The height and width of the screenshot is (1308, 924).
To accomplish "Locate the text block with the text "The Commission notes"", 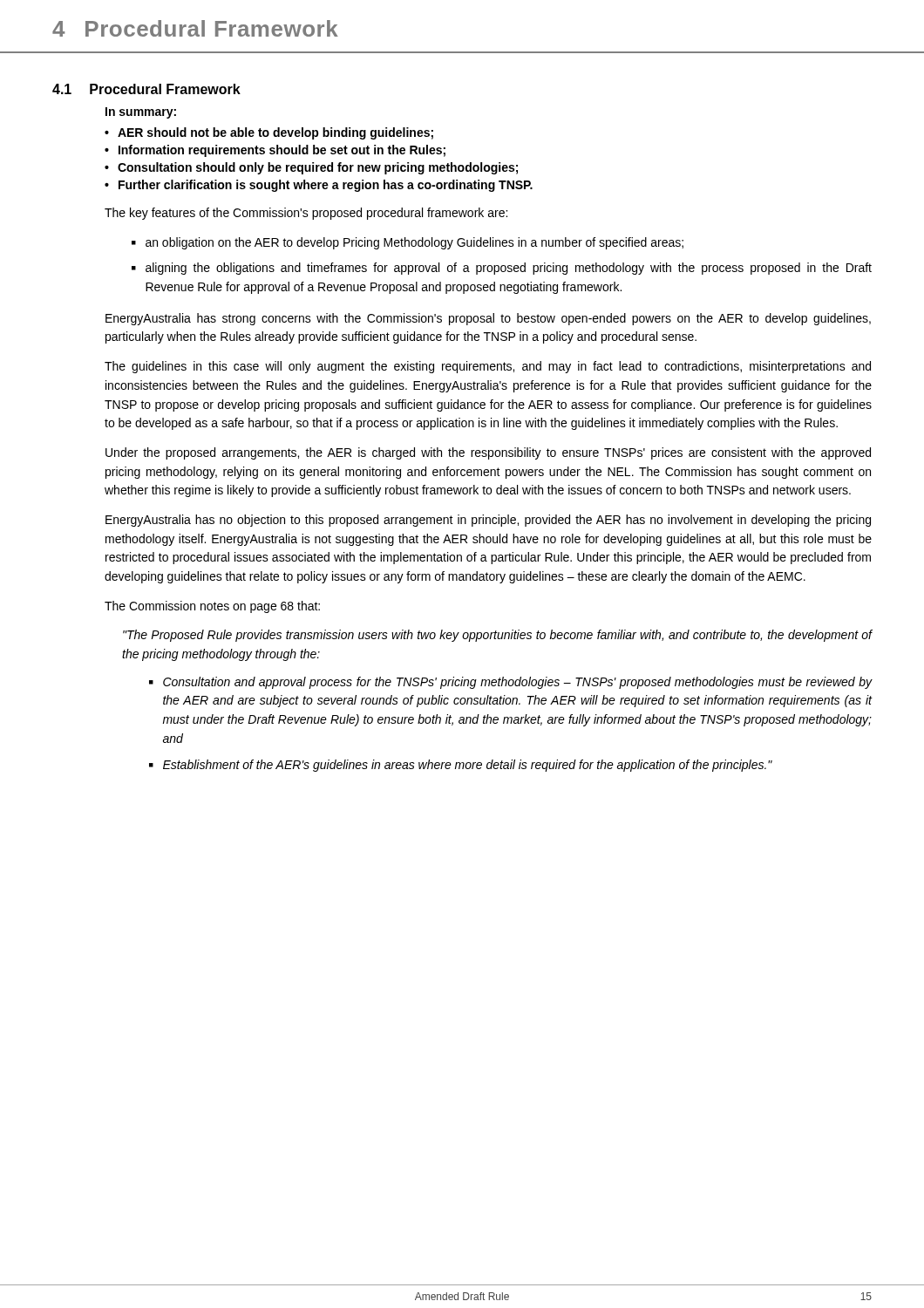I will point(213,606).
